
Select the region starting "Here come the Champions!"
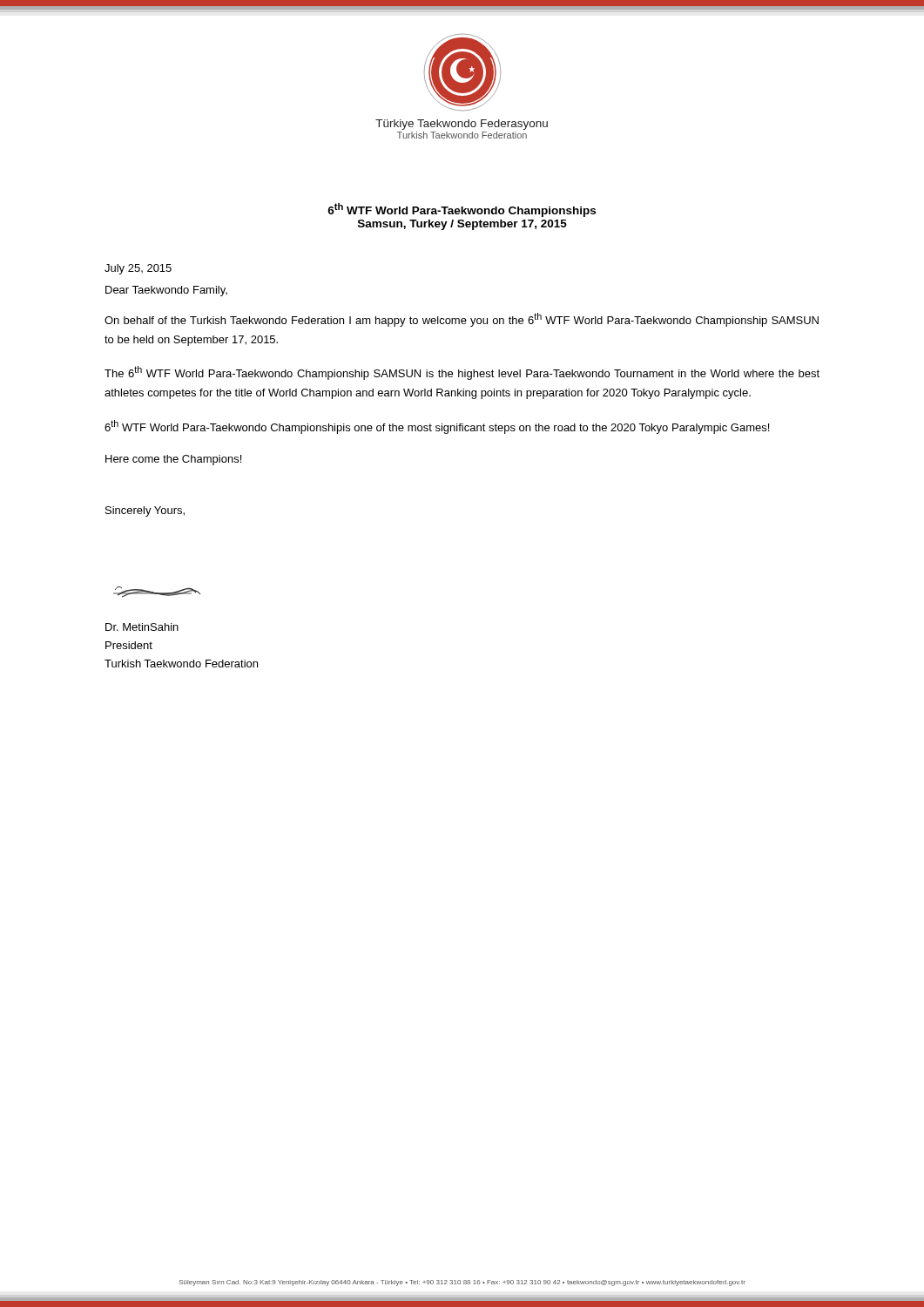coord(173,459)
